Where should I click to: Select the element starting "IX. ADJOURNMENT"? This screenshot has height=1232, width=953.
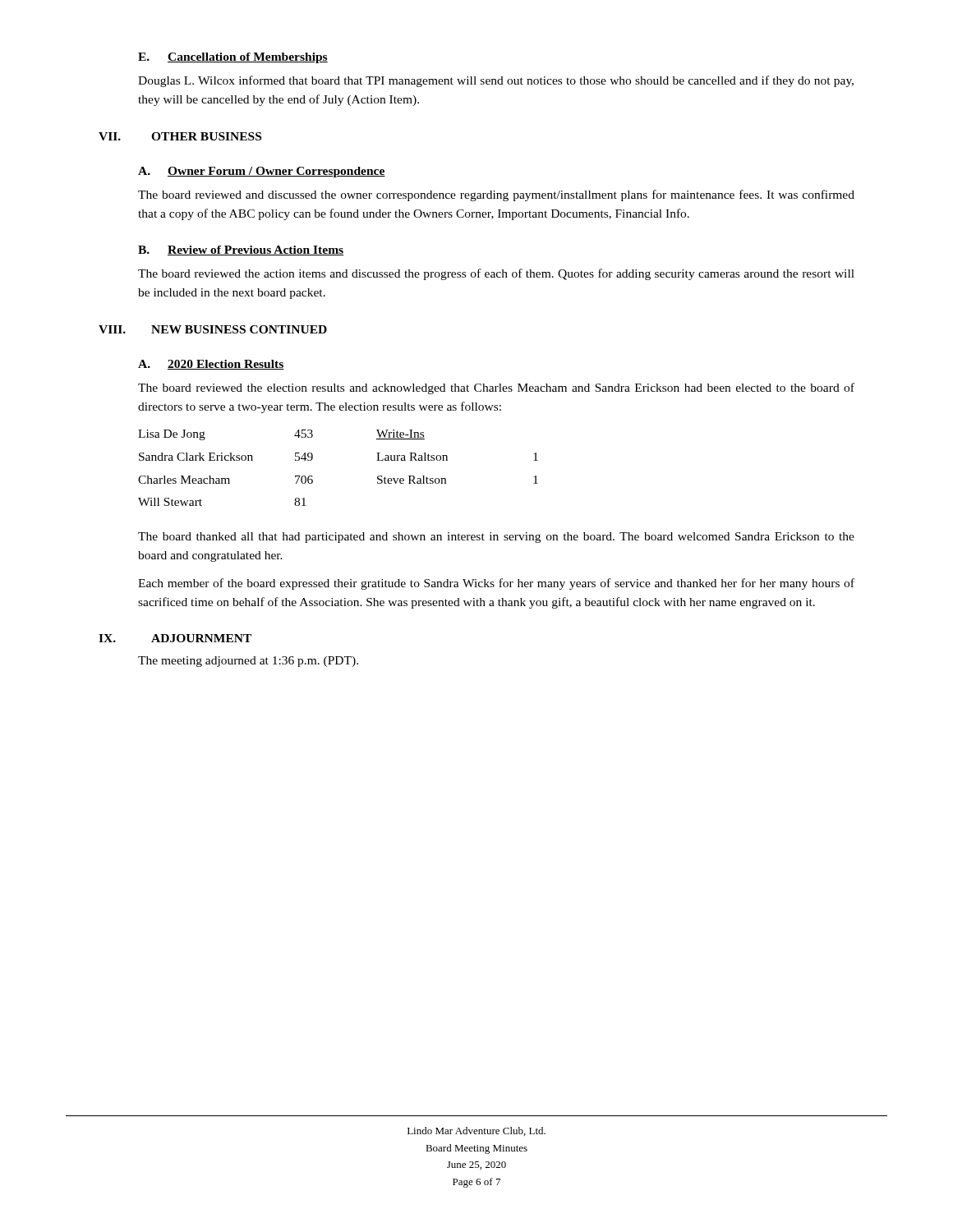[x=175, y=638]
